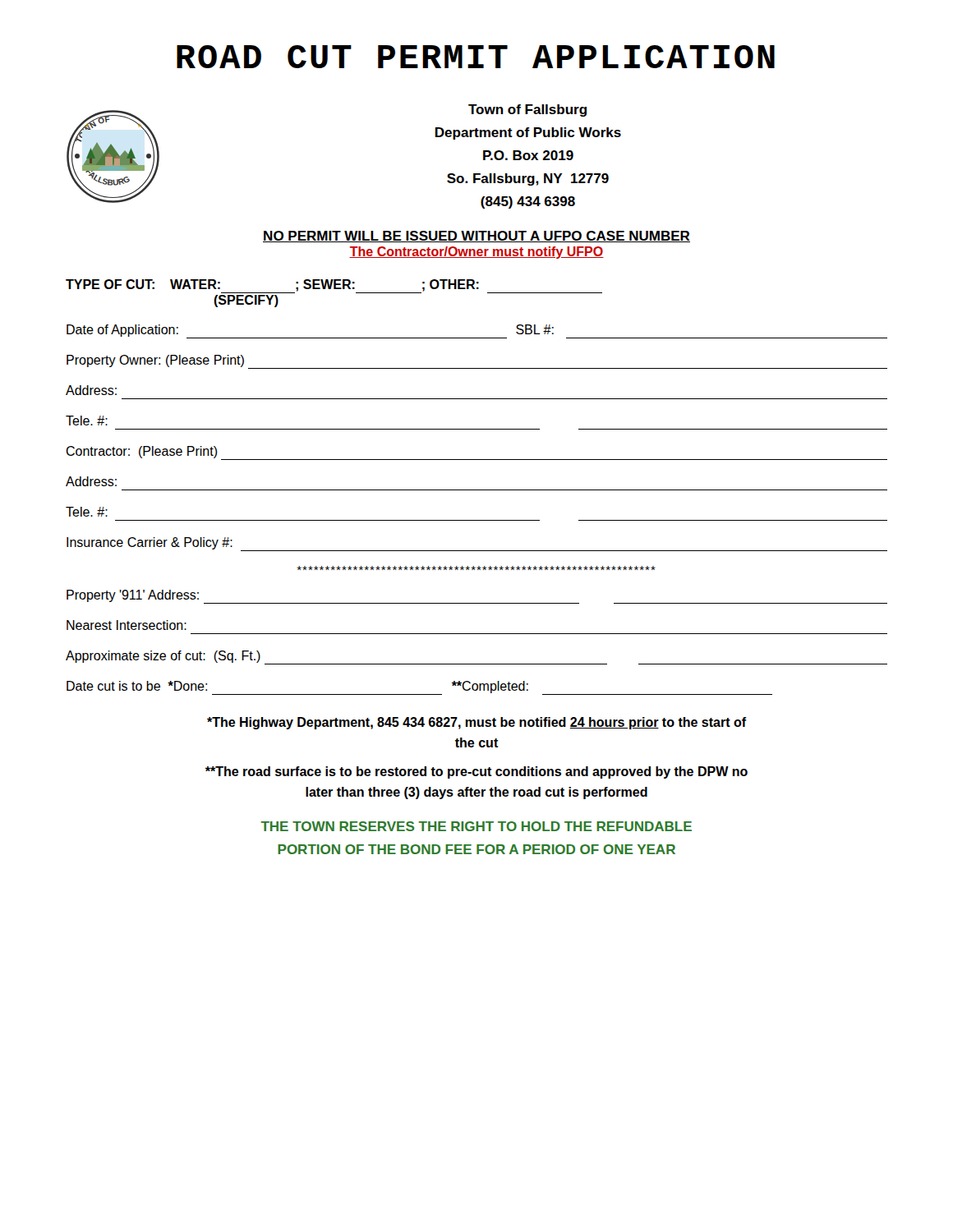The image size is (953, 1232).
Task: Click the passage that begins "TYPE OF CUT: WATER: ; SEWER:"
Action: 334,293
